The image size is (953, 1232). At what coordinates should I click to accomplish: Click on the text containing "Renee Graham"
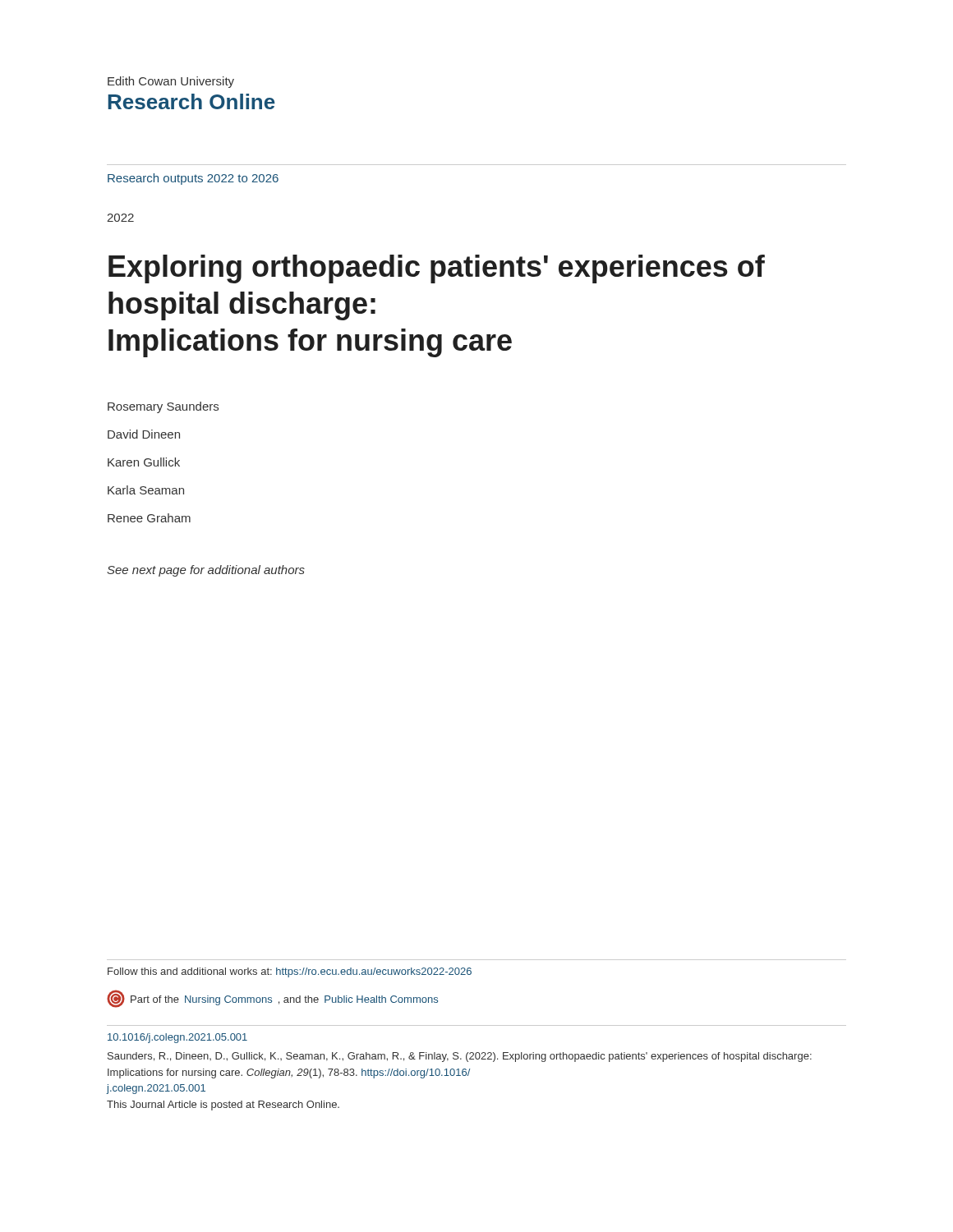pos(149,518)
